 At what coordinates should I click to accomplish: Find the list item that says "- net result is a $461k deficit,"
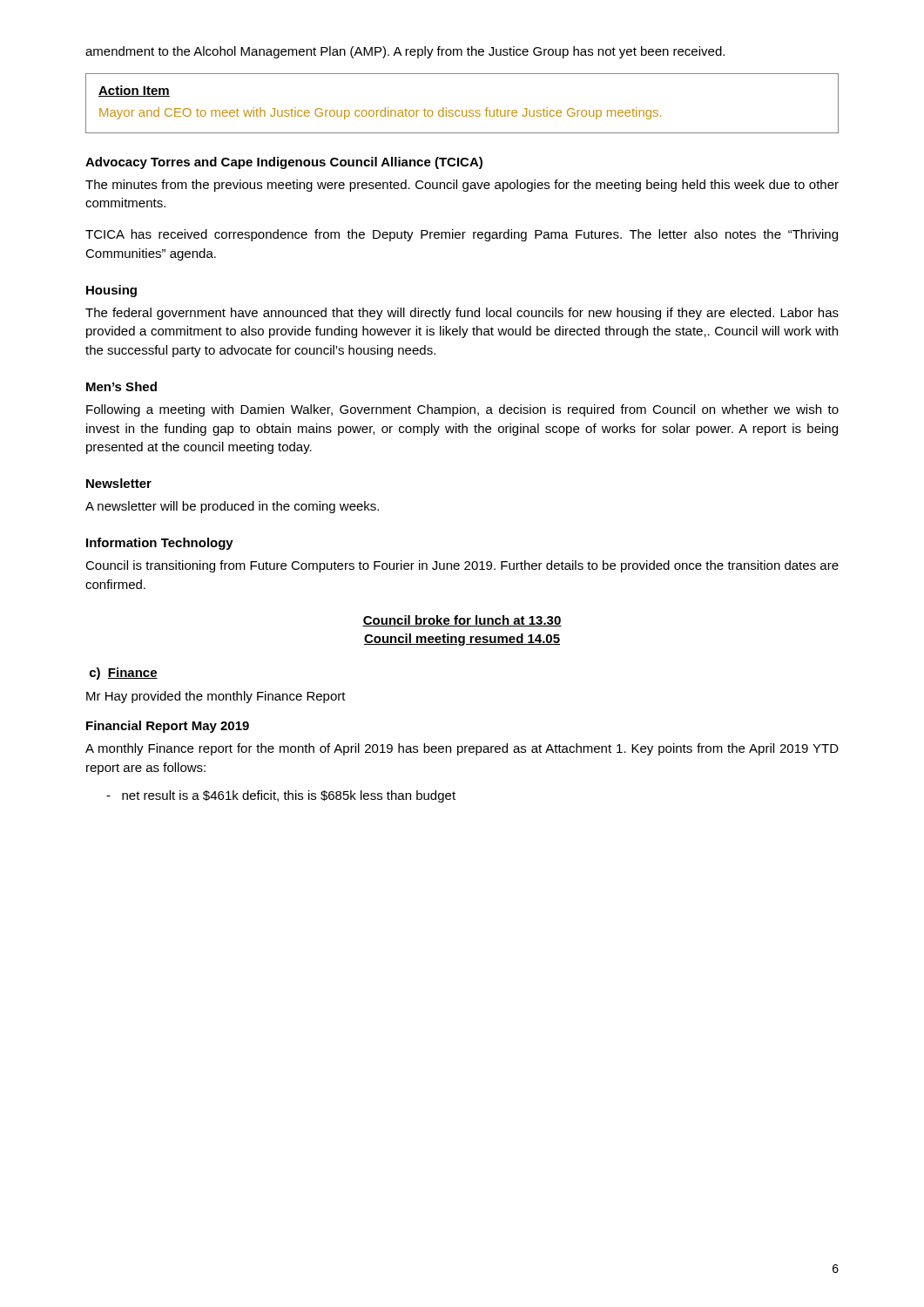pos(281,795)
